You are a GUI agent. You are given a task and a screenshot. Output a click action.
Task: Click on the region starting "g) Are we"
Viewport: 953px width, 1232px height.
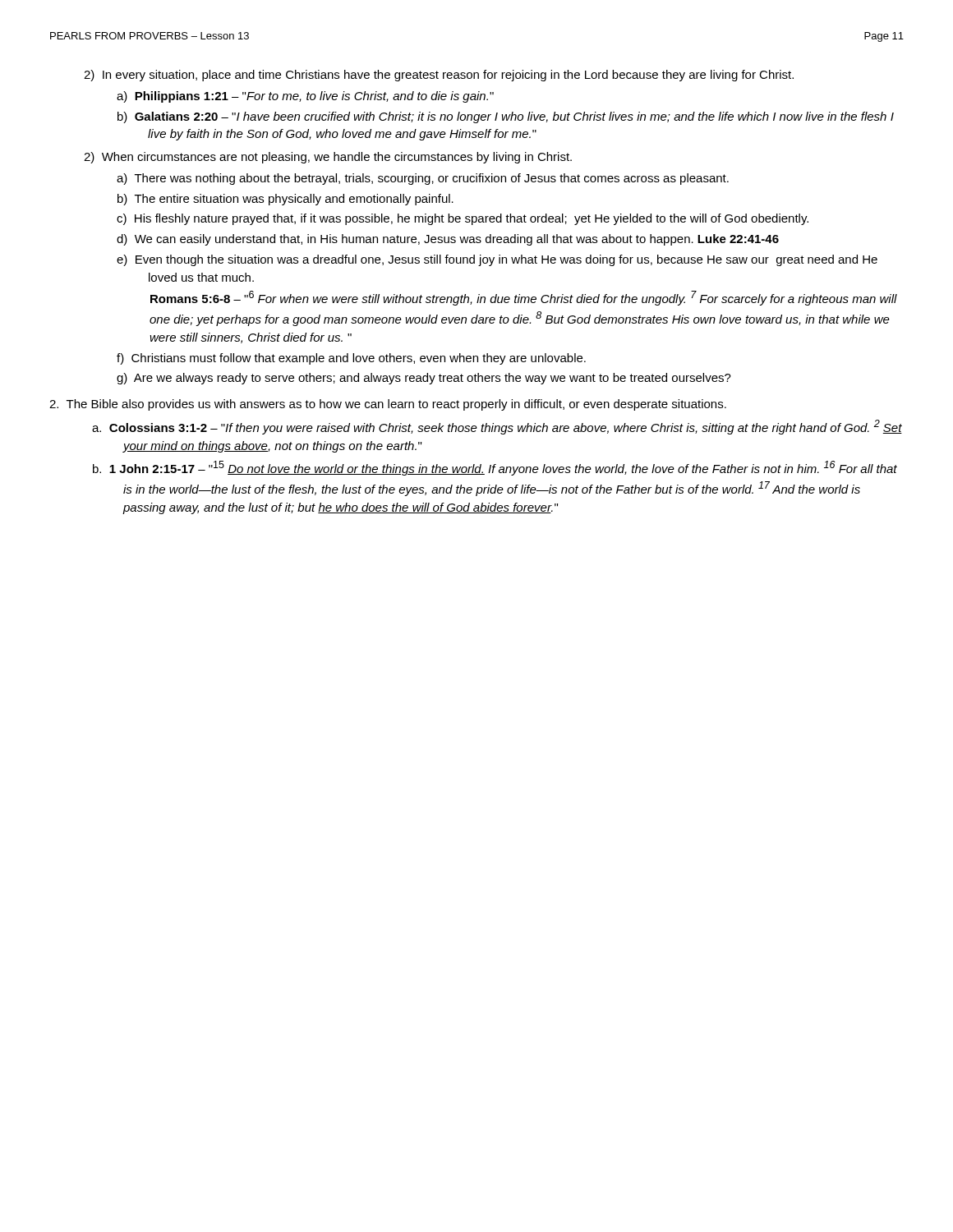pyautogui.click(x=439, y=378)
